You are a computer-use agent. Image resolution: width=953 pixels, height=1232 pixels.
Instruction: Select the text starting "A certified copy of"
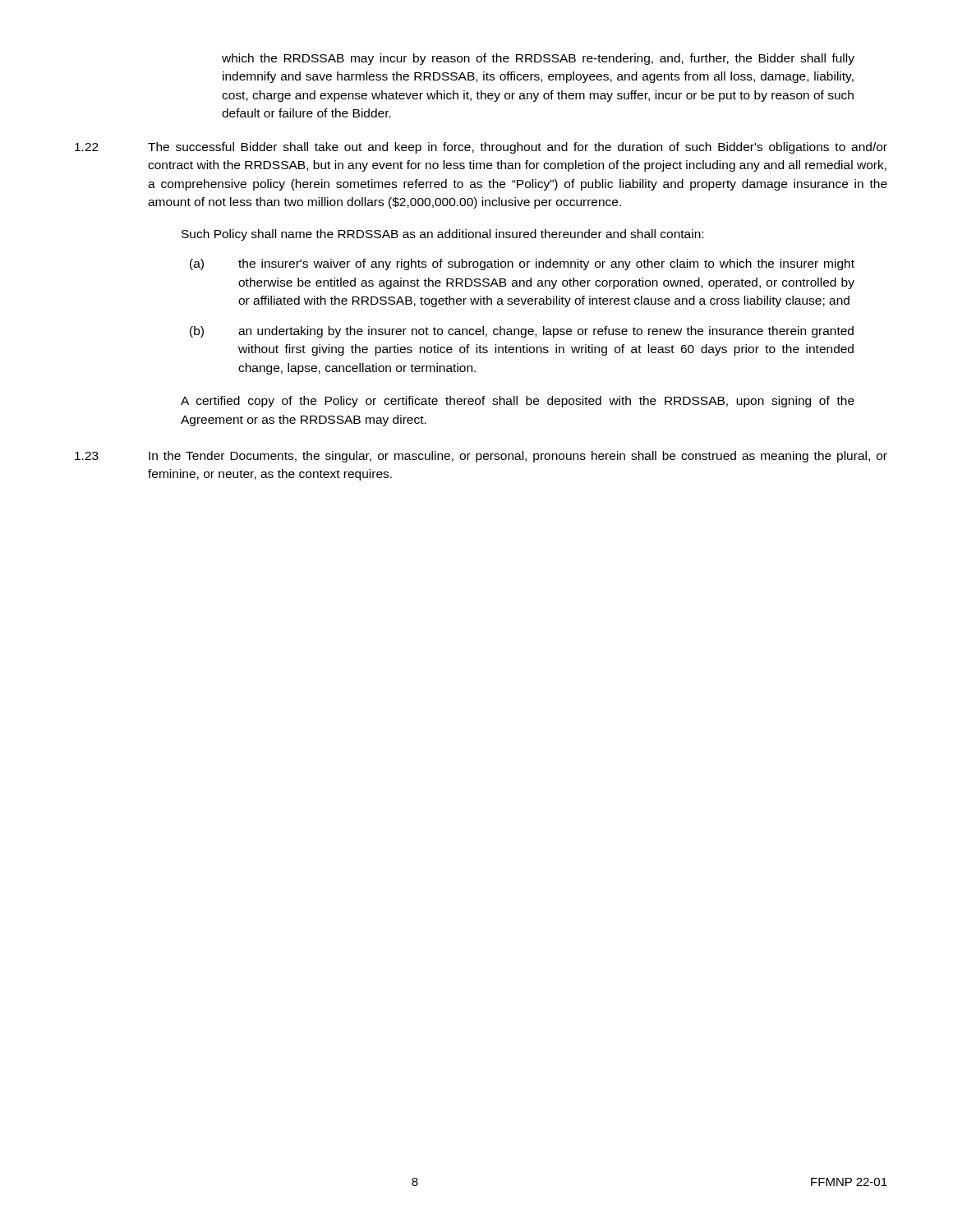click(518, 410)
